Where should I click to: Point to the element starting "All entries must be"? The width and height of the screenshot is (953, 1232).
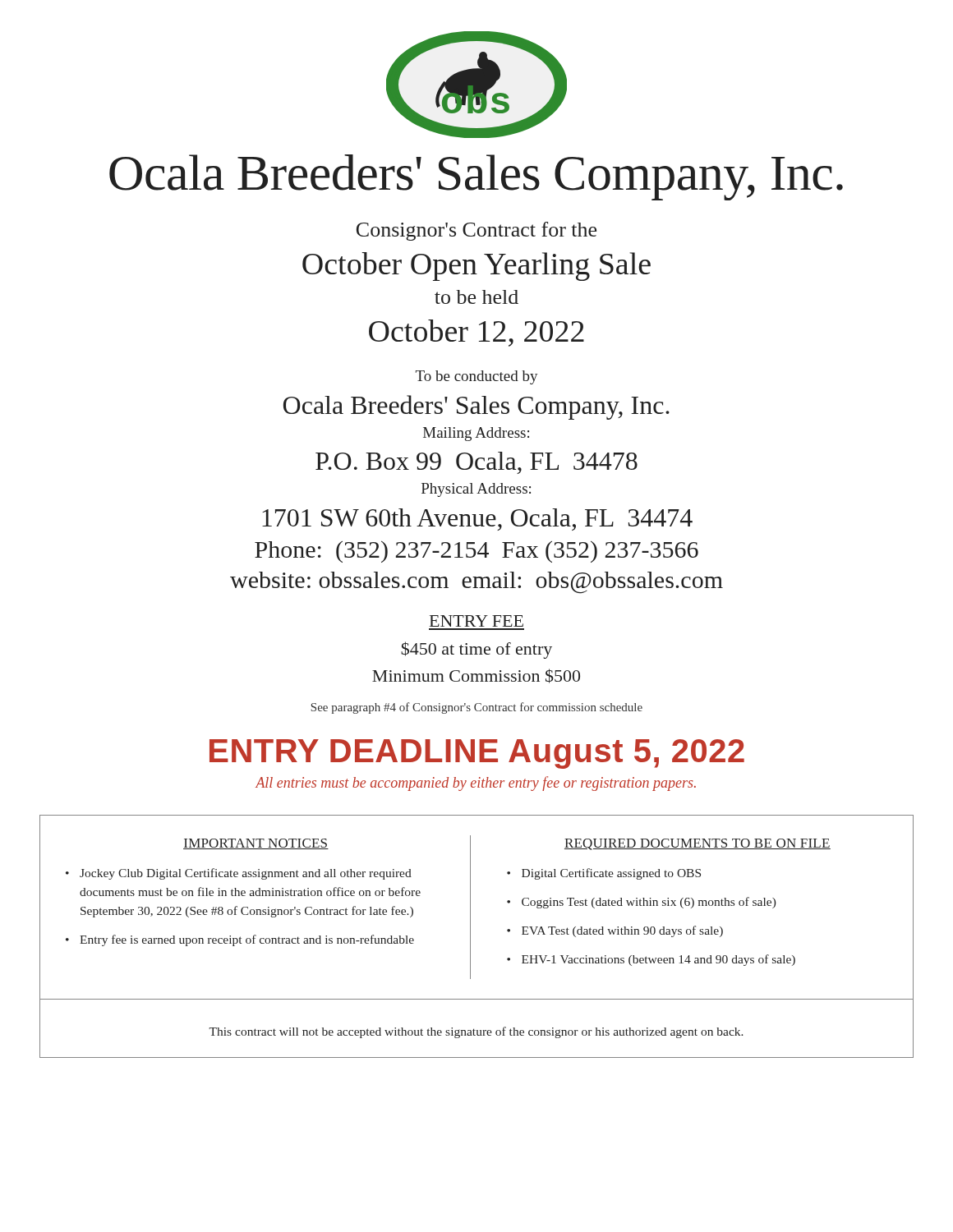point(476,782)
